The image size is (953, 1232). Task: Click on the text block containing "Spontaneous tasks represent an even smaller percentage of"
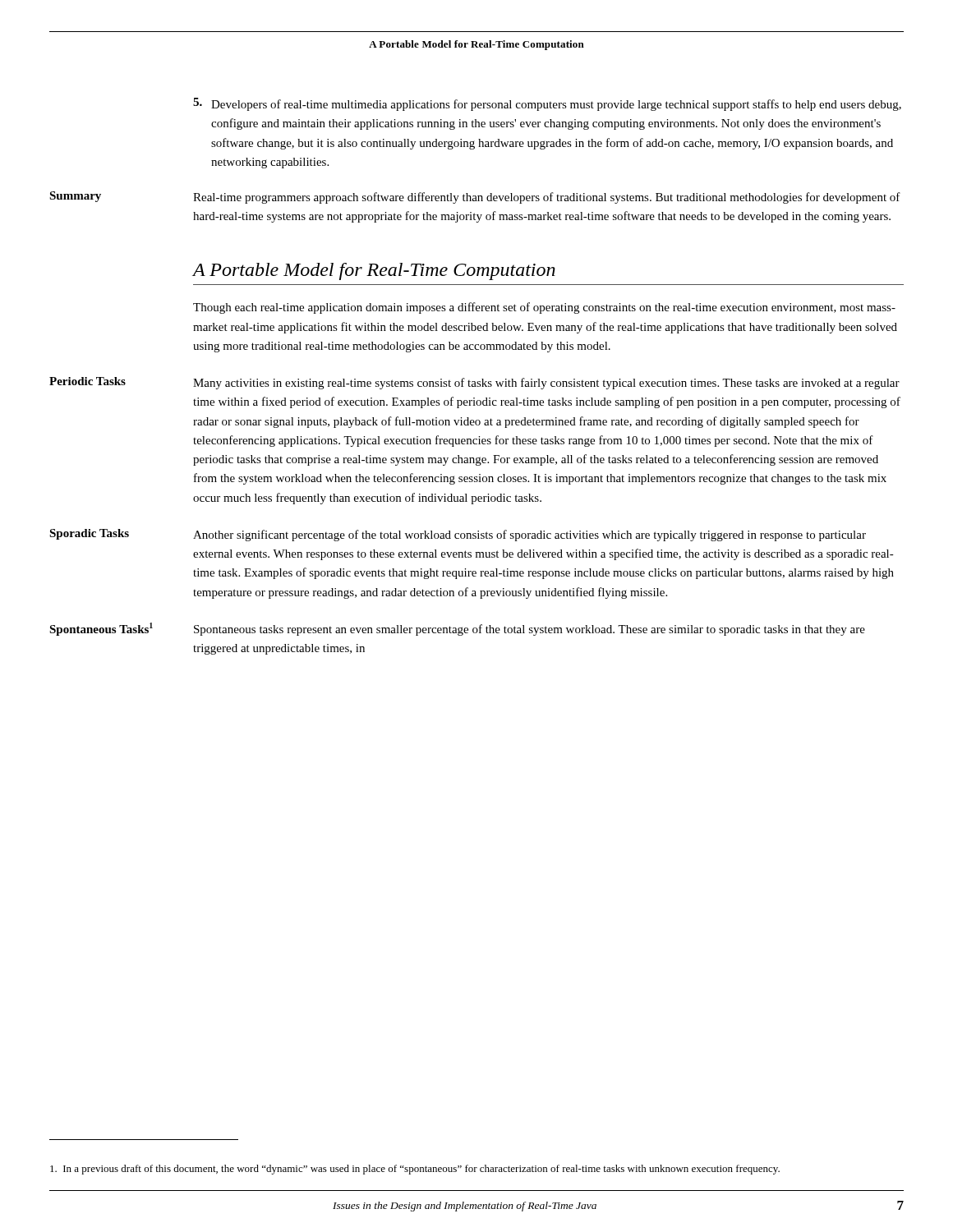pos(529,639)
